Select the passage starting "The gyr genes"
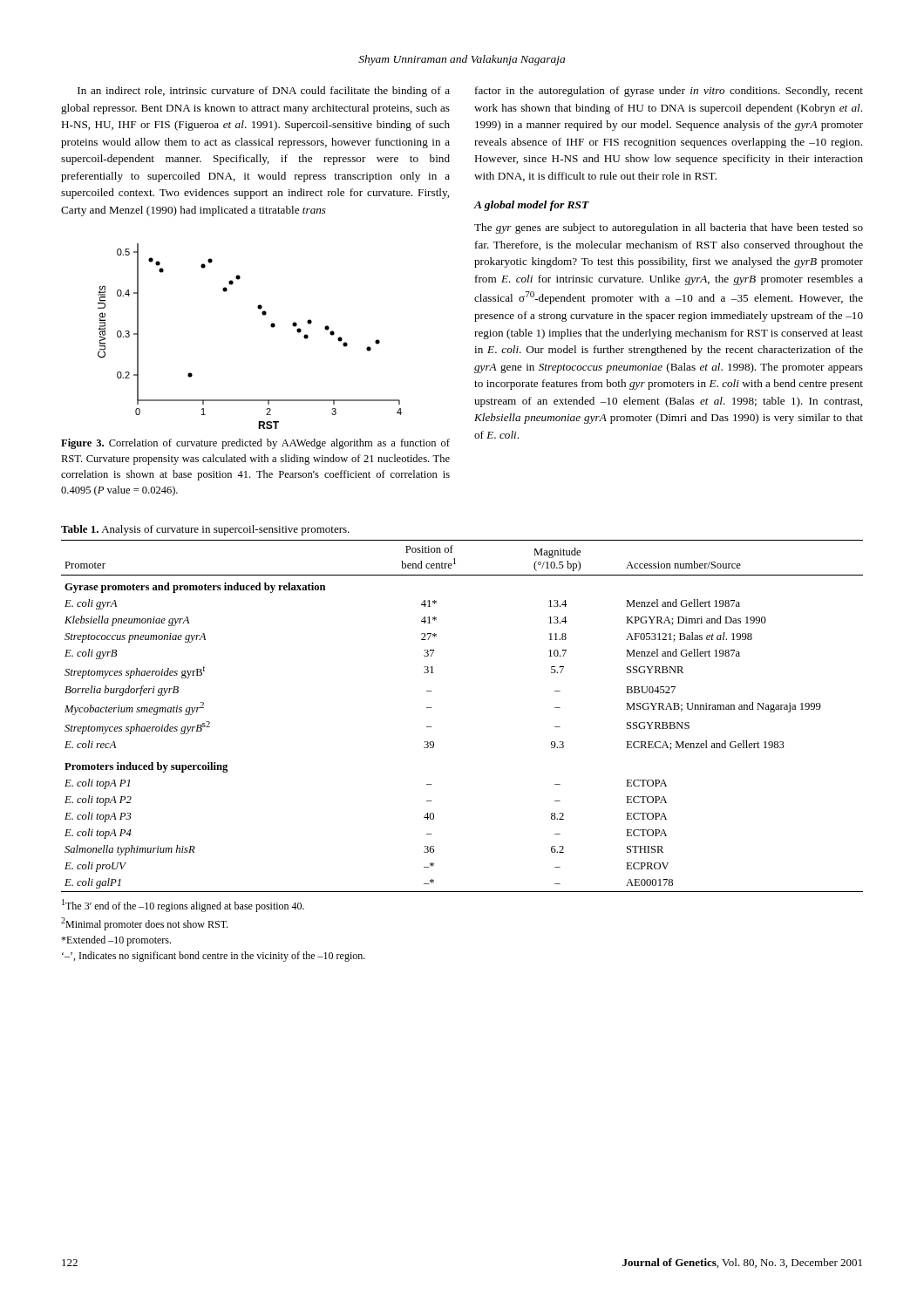 tap(669, 331)
